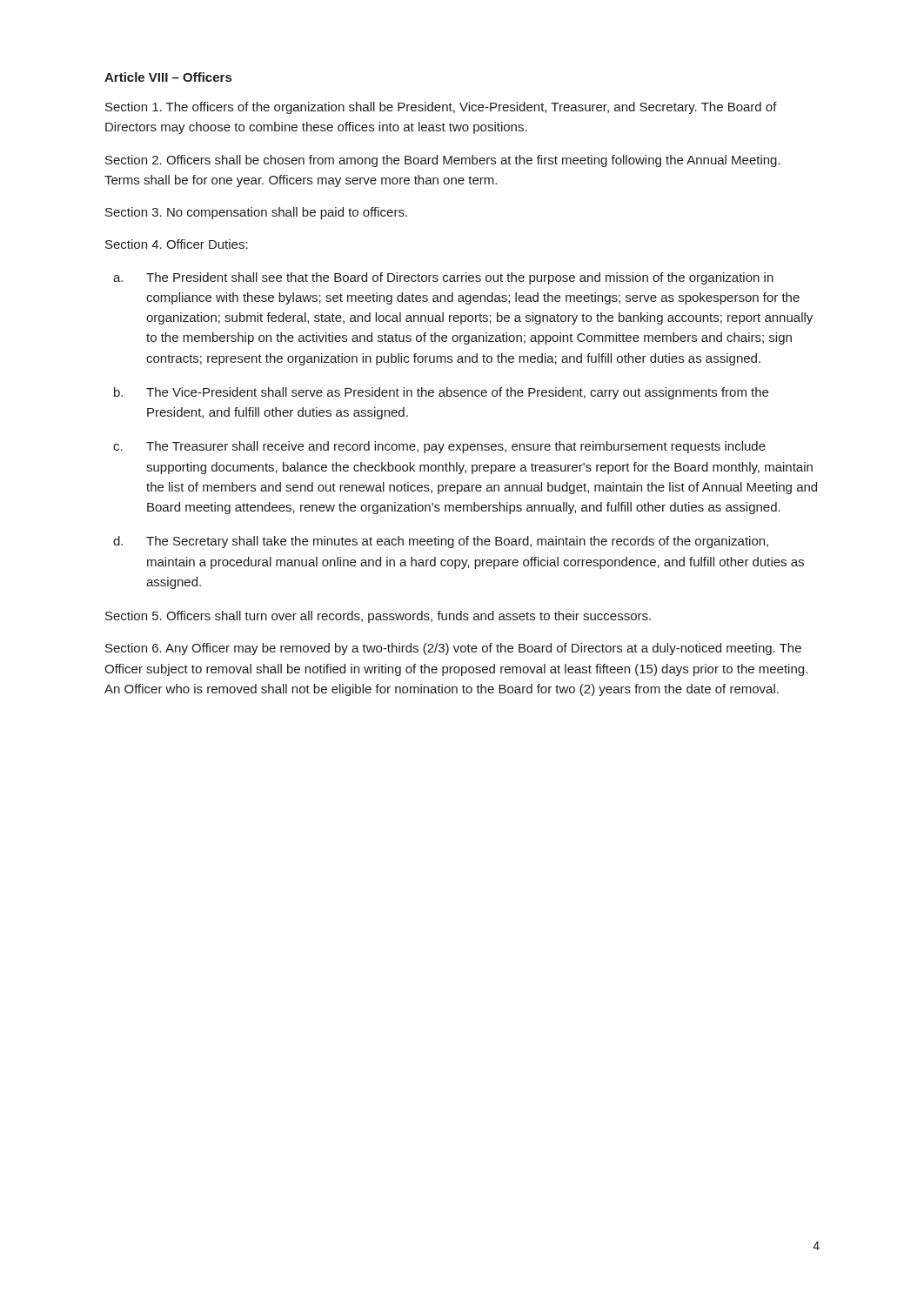Select the list item containing "d. The Secretary"
This screenshot has width=924, height=1305.
tap(462, 561)
